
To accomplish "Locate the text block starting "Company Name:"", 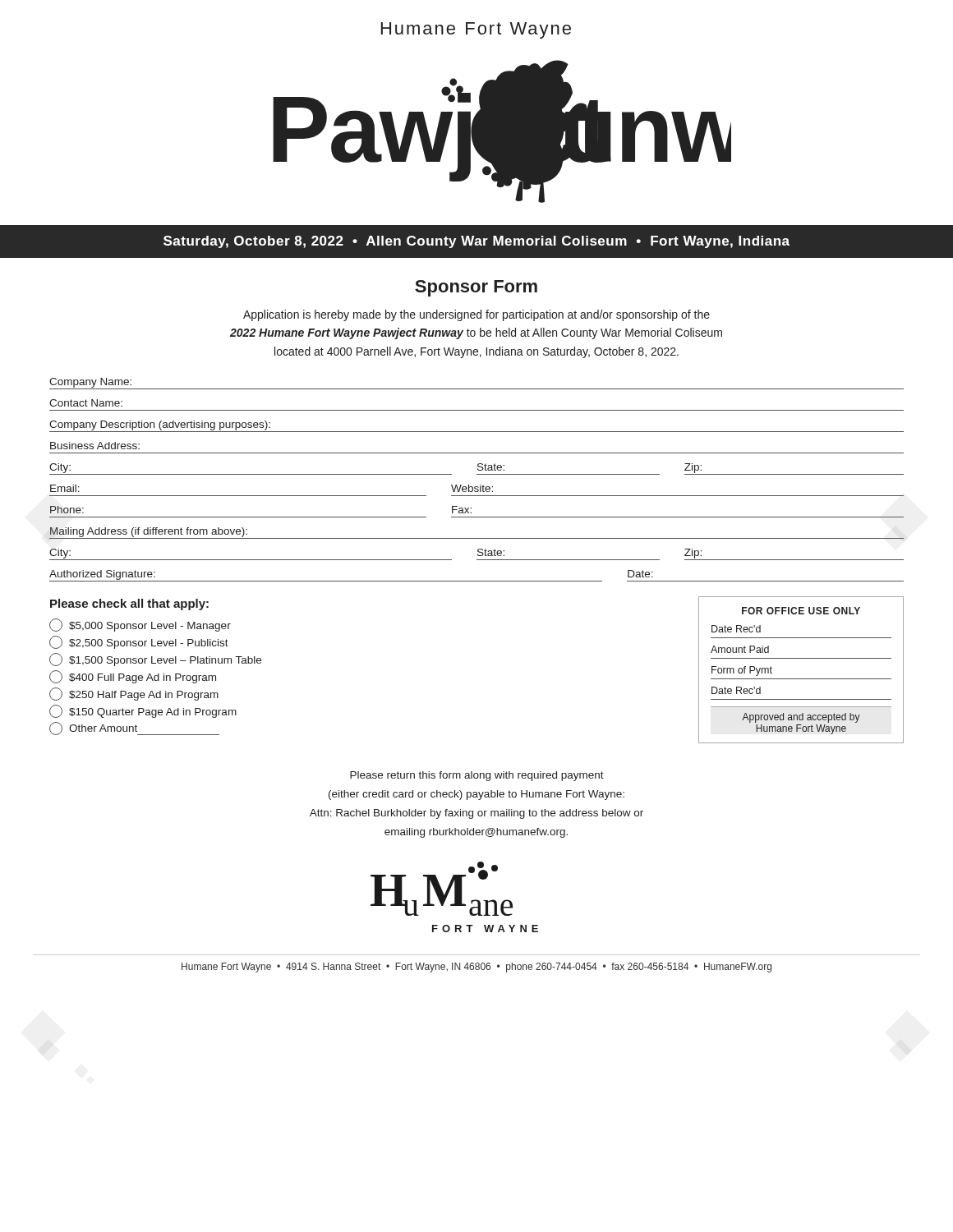I will (476, 382).
